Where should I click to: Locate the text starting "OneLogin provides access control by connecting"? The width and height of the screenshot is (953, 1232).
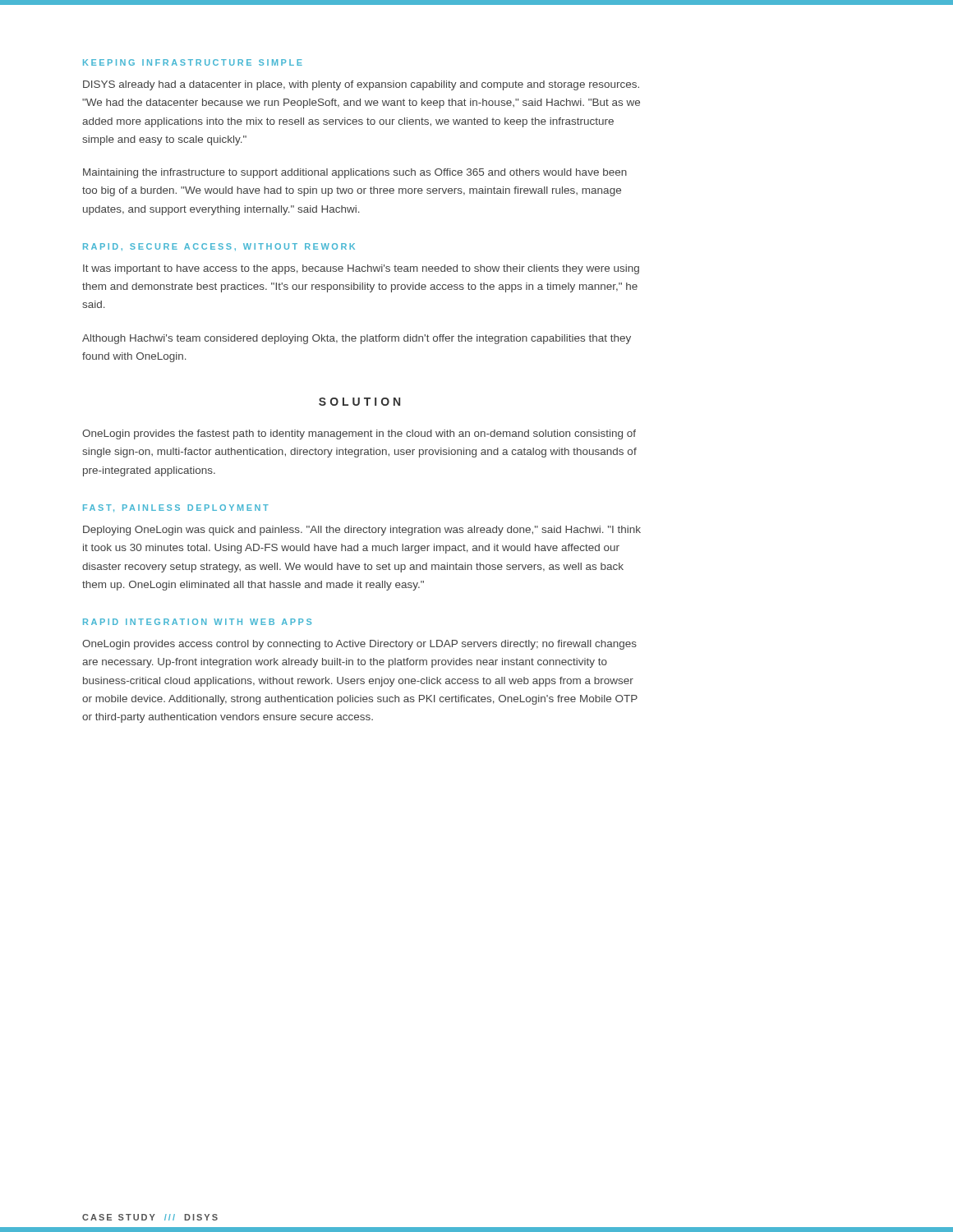coord(361,681)
